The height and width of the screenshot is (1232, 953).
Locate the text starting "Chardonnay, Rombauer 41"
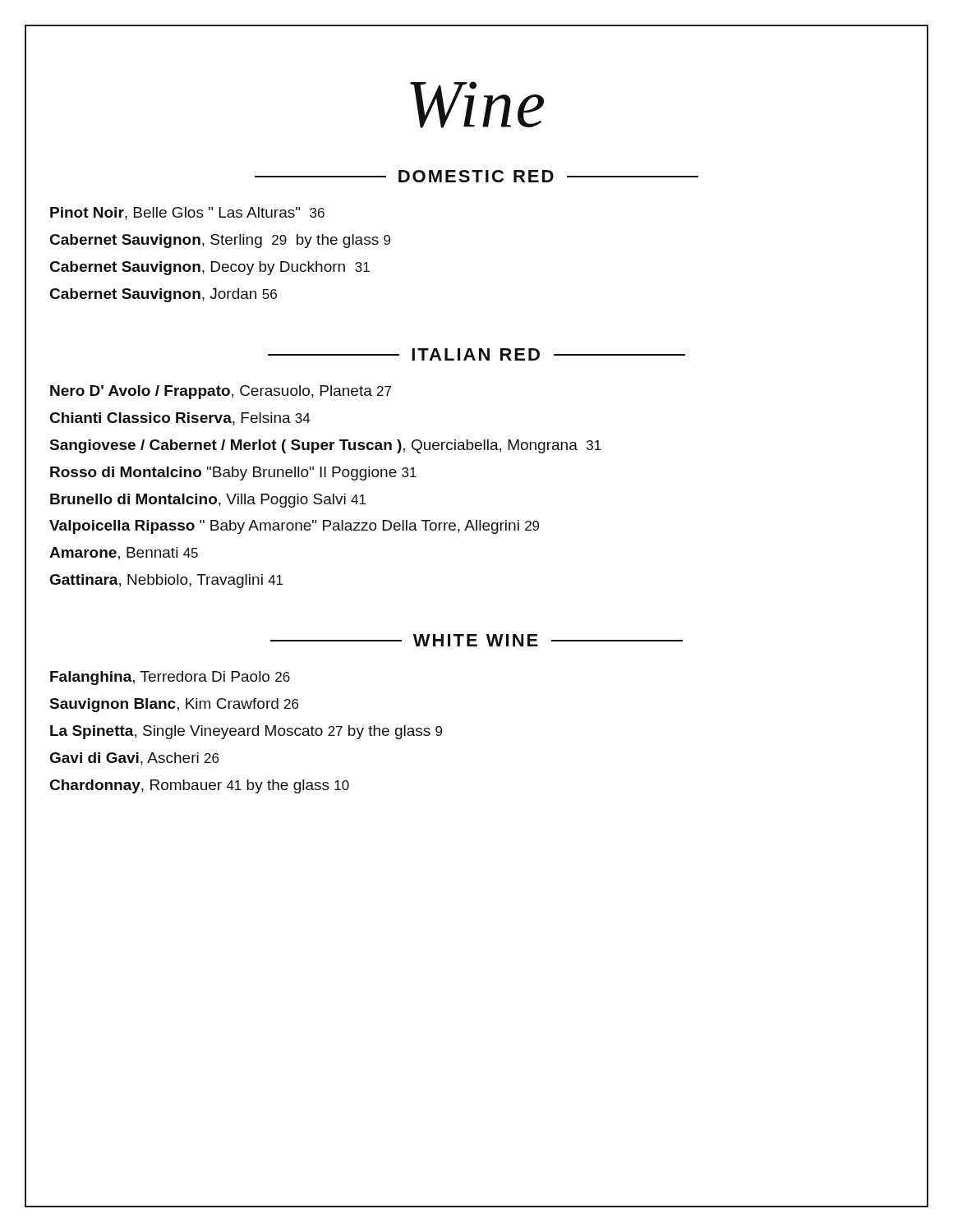[x=199, y=785]
